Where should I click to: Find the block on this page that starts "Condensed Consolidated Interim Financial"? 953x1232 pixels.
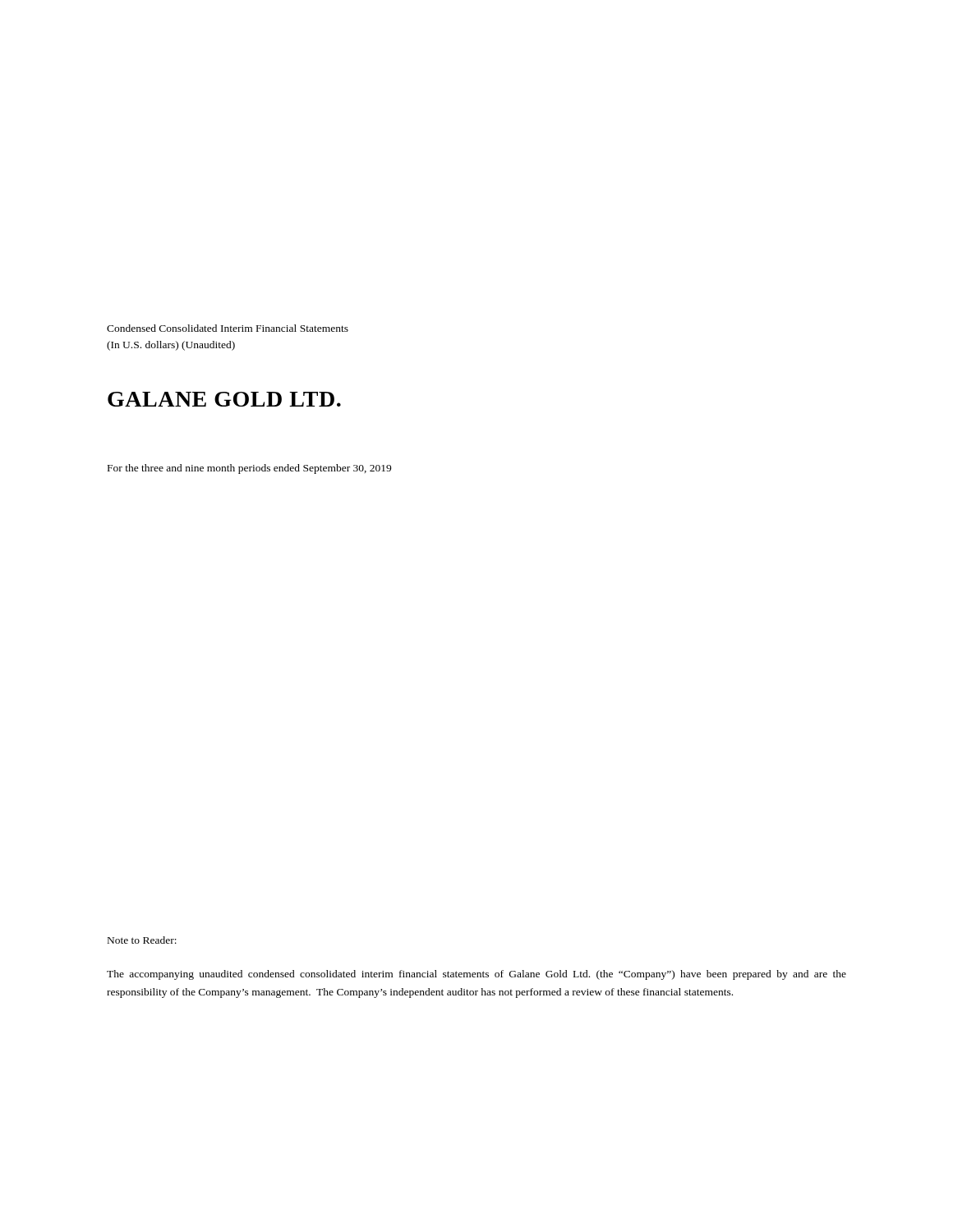click(x=228, y=336)
